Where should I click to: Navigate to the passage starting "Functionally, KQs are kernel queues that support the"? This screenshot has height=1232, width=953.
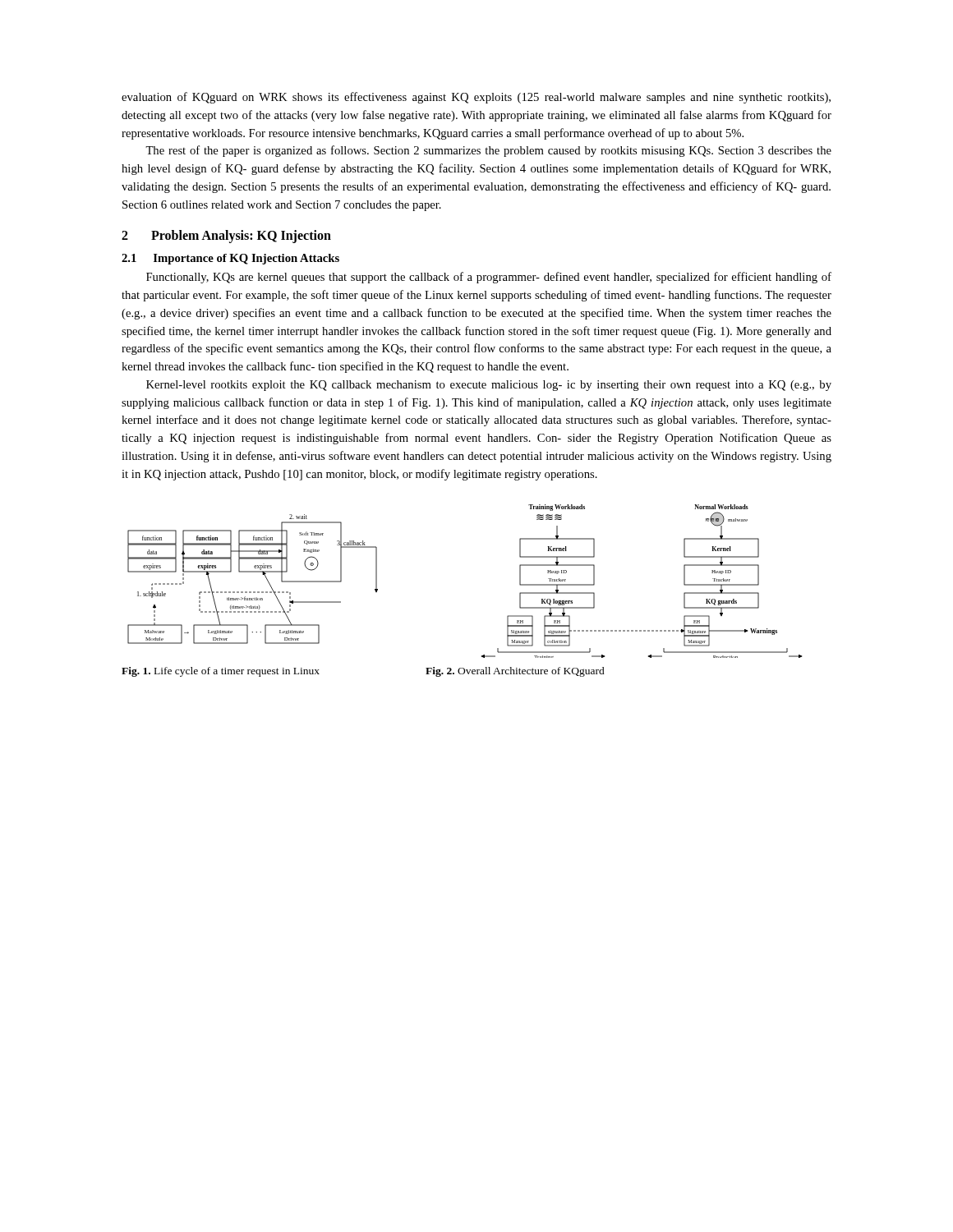pos(476,322)
